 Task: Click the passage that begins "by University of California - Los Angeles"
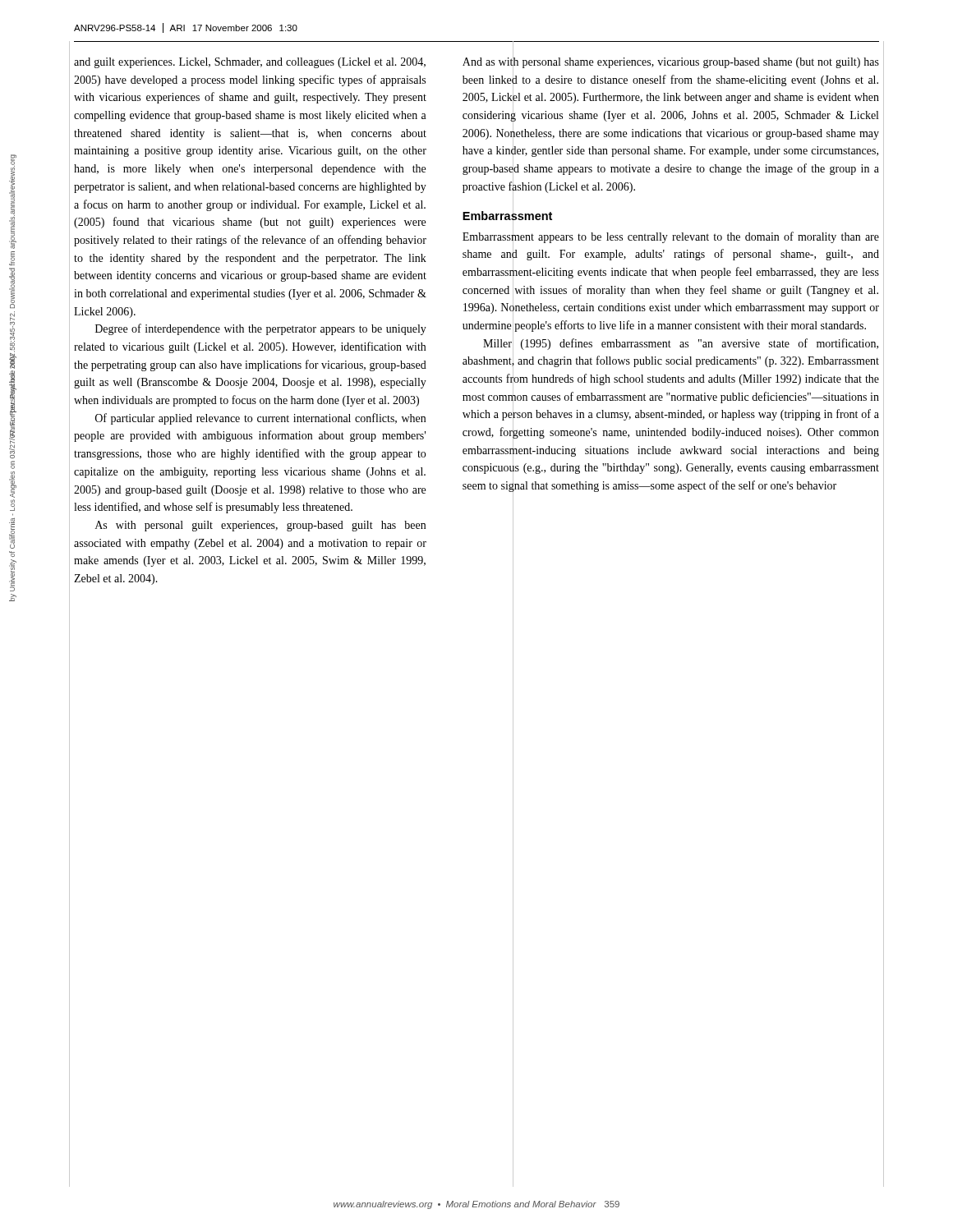tap(12, 477)
